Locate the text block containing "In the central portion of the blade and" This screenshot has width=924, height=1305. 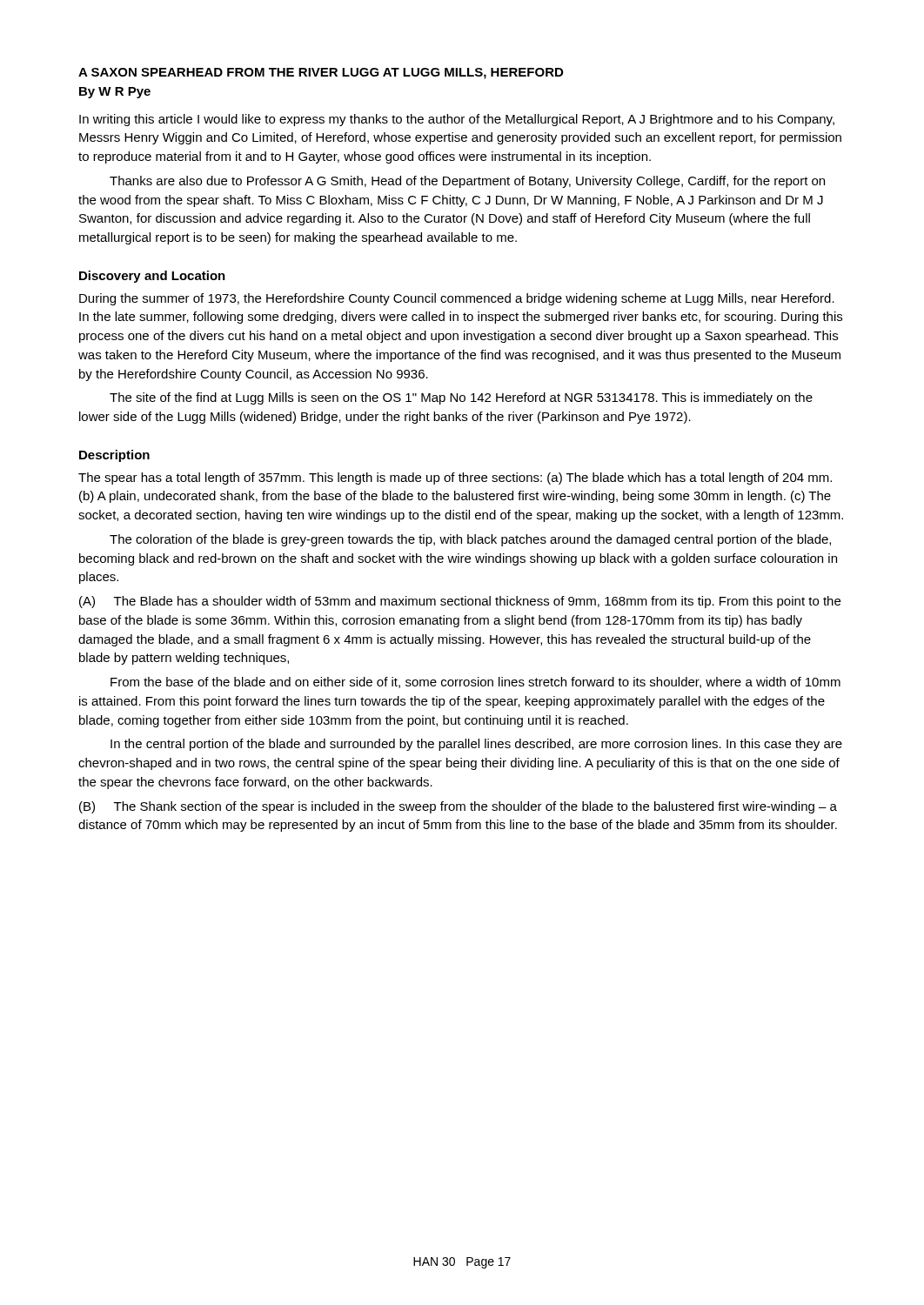(x=462, y=763)
